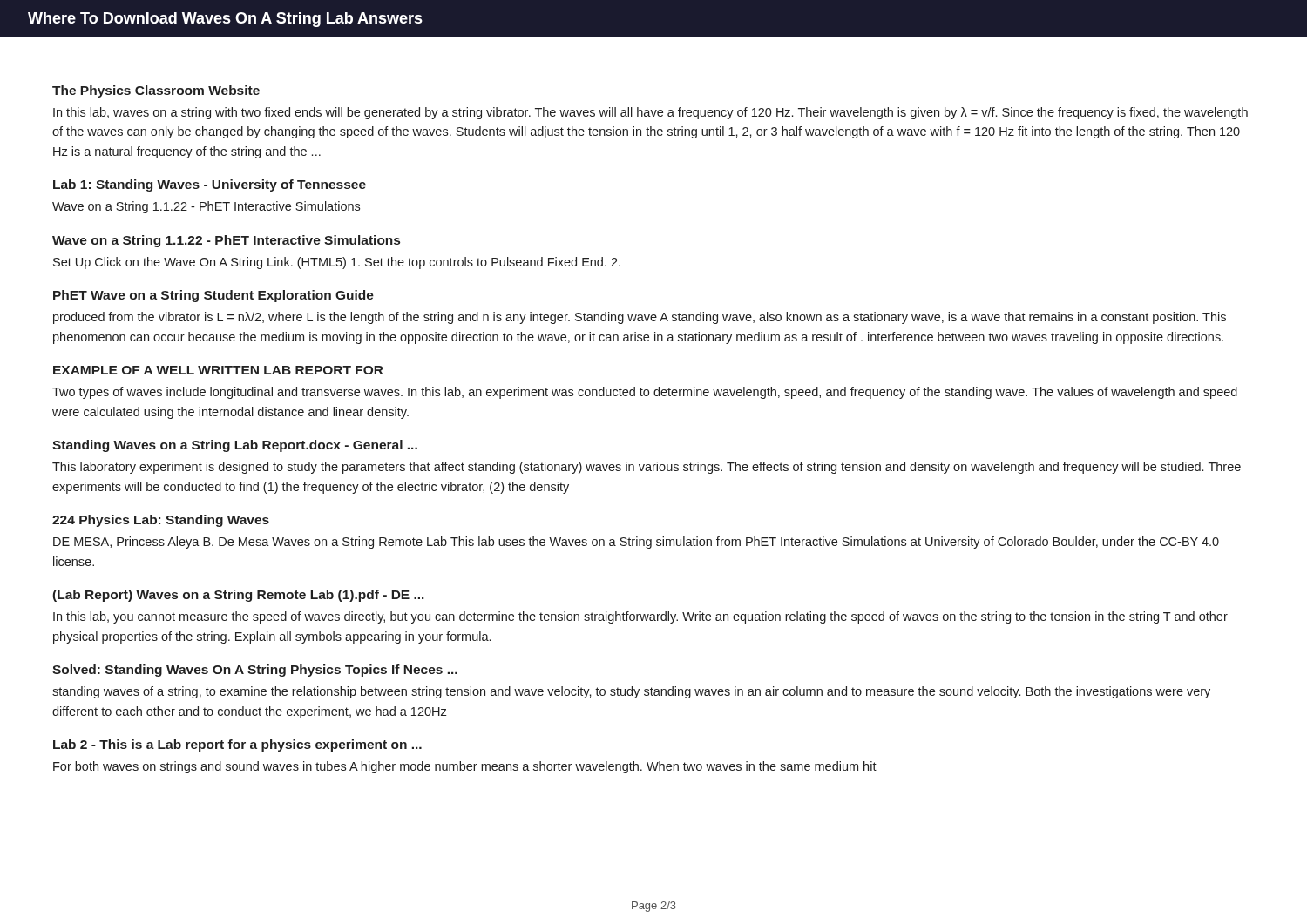Screen dimensions: 924x1307
Task: Where is the section header that starts "Solved: Standing Waves On"?
Action: click(255, 669)
